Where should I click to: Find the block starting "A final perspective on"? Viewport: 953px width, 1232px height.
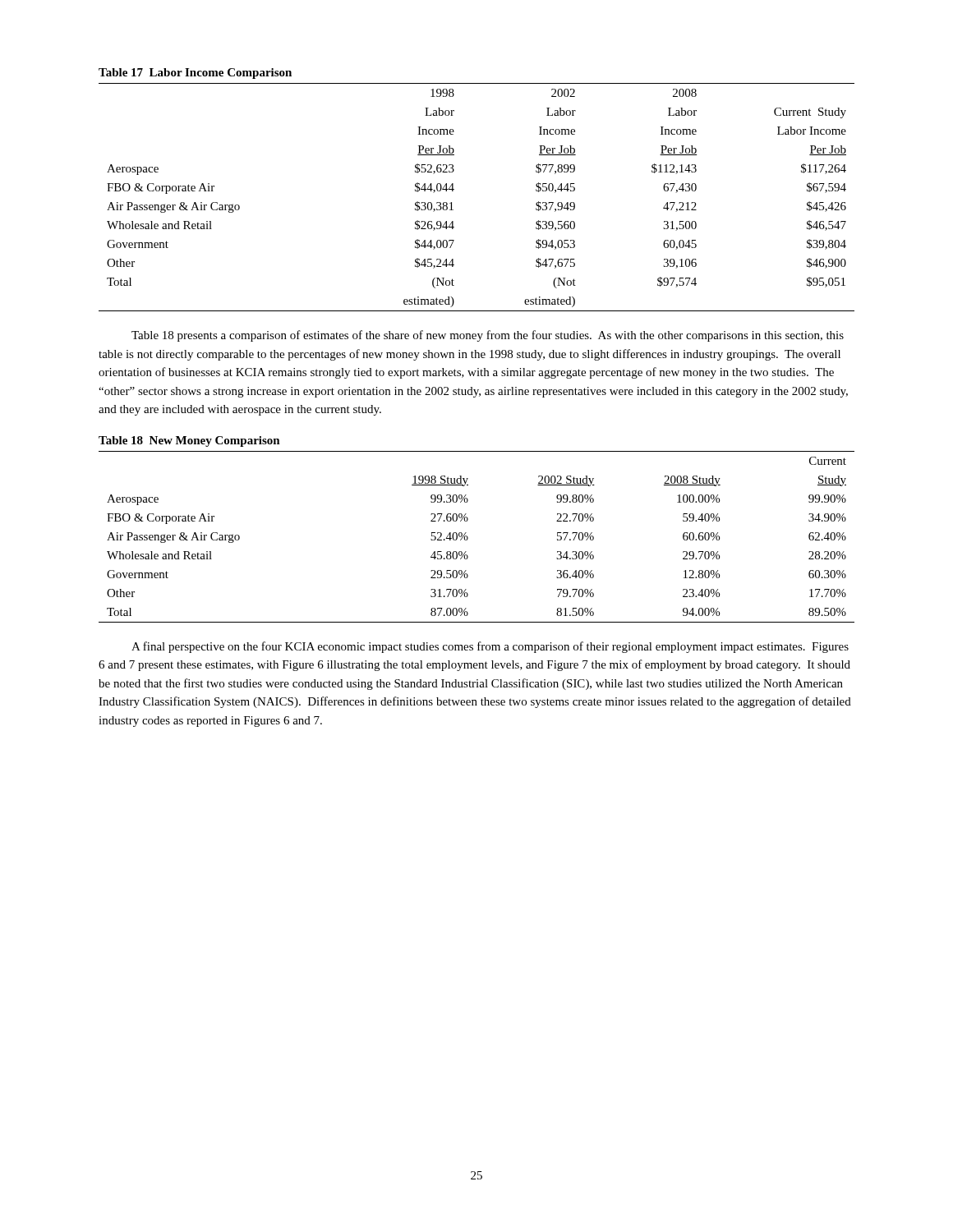pyautogui.click(x=475, y=683)
